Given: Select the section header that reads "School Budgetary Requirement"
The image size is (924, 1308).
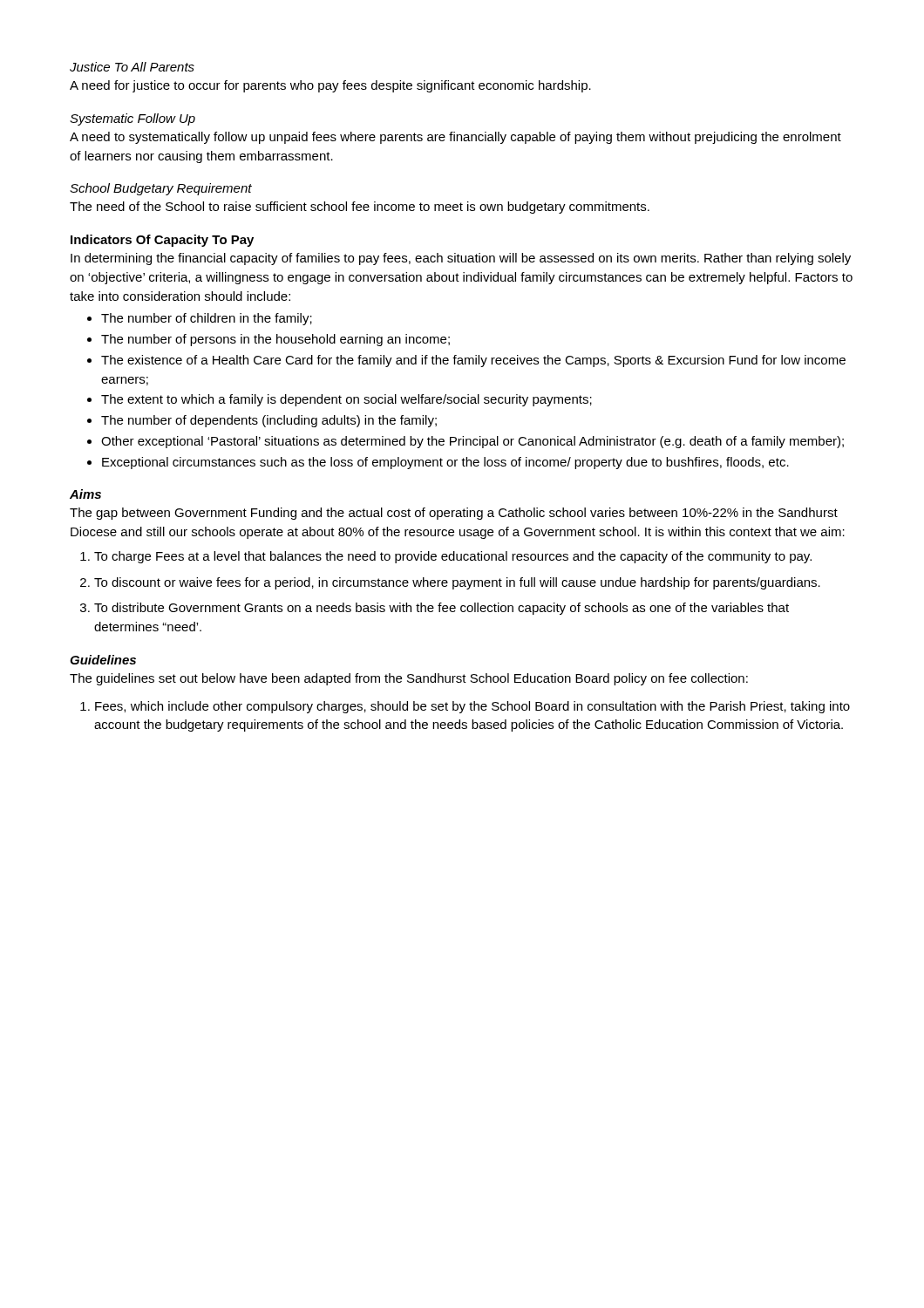Looking at the screenshot, I should coord(161,188).
